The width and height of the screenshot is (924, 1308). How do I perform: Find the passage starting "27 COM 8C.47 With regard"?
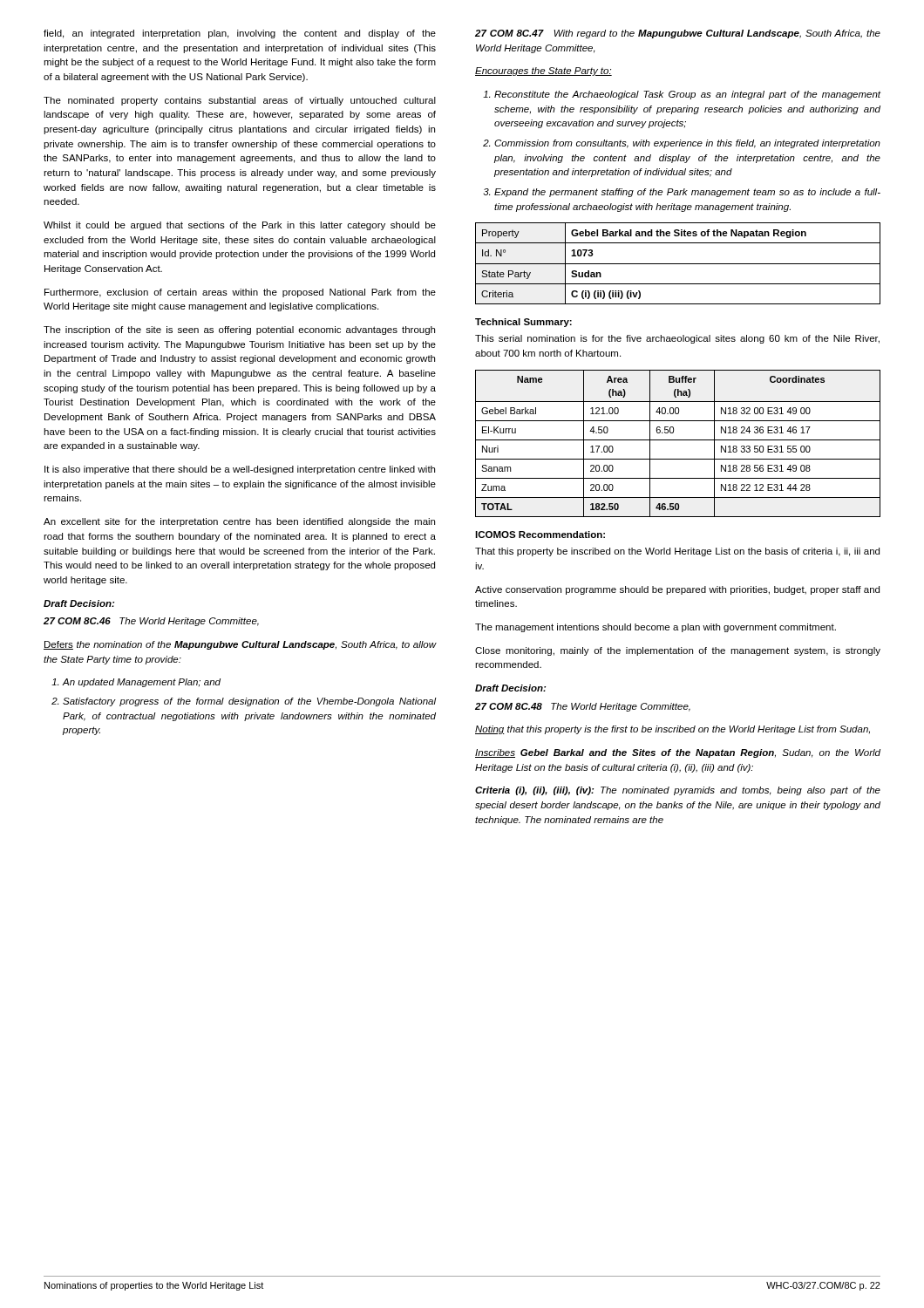(x=678, y=41)
